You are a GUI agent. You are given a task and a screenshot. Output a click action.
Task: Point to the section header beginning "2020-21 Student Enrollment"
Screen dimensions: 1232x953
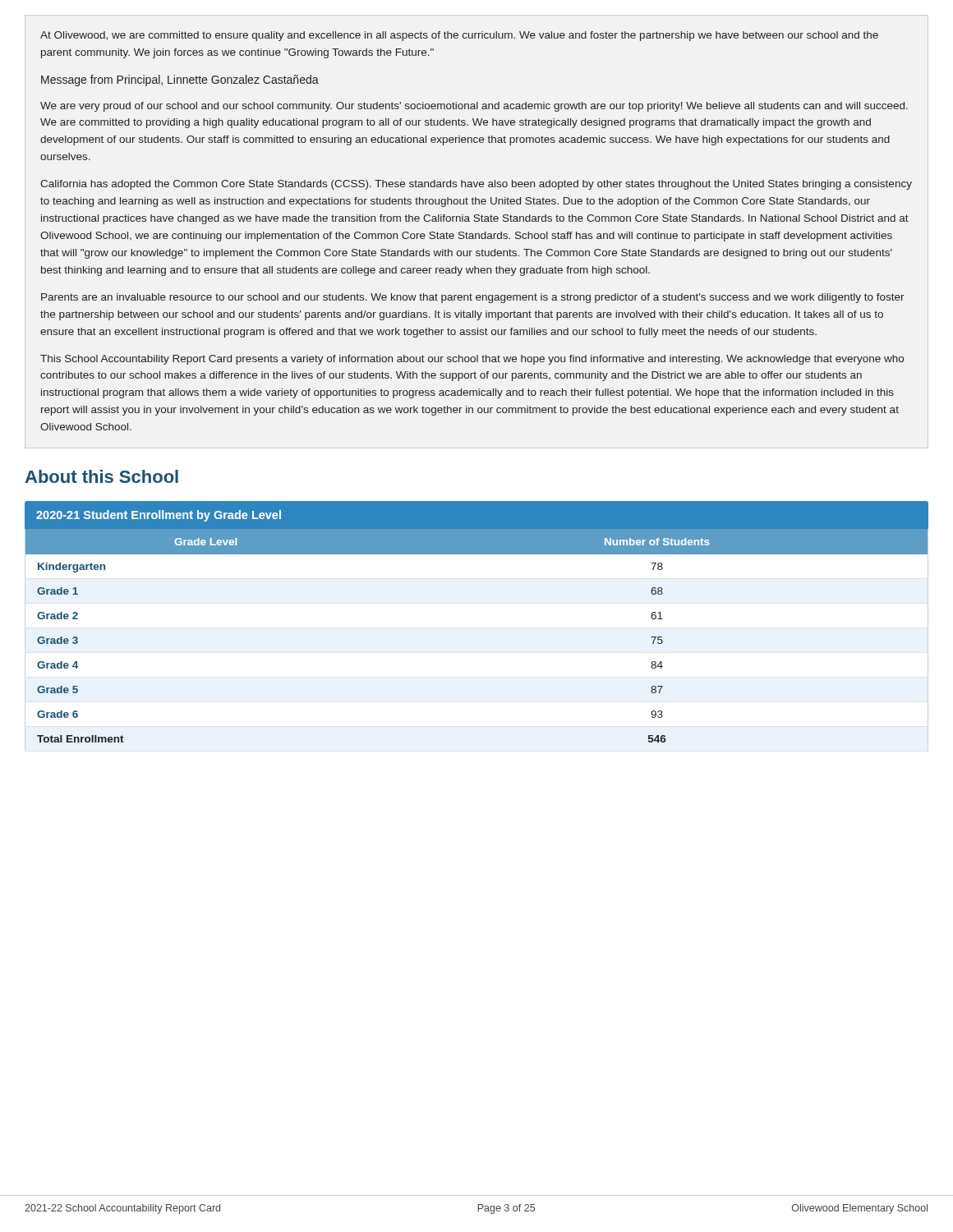pos(159,515)
